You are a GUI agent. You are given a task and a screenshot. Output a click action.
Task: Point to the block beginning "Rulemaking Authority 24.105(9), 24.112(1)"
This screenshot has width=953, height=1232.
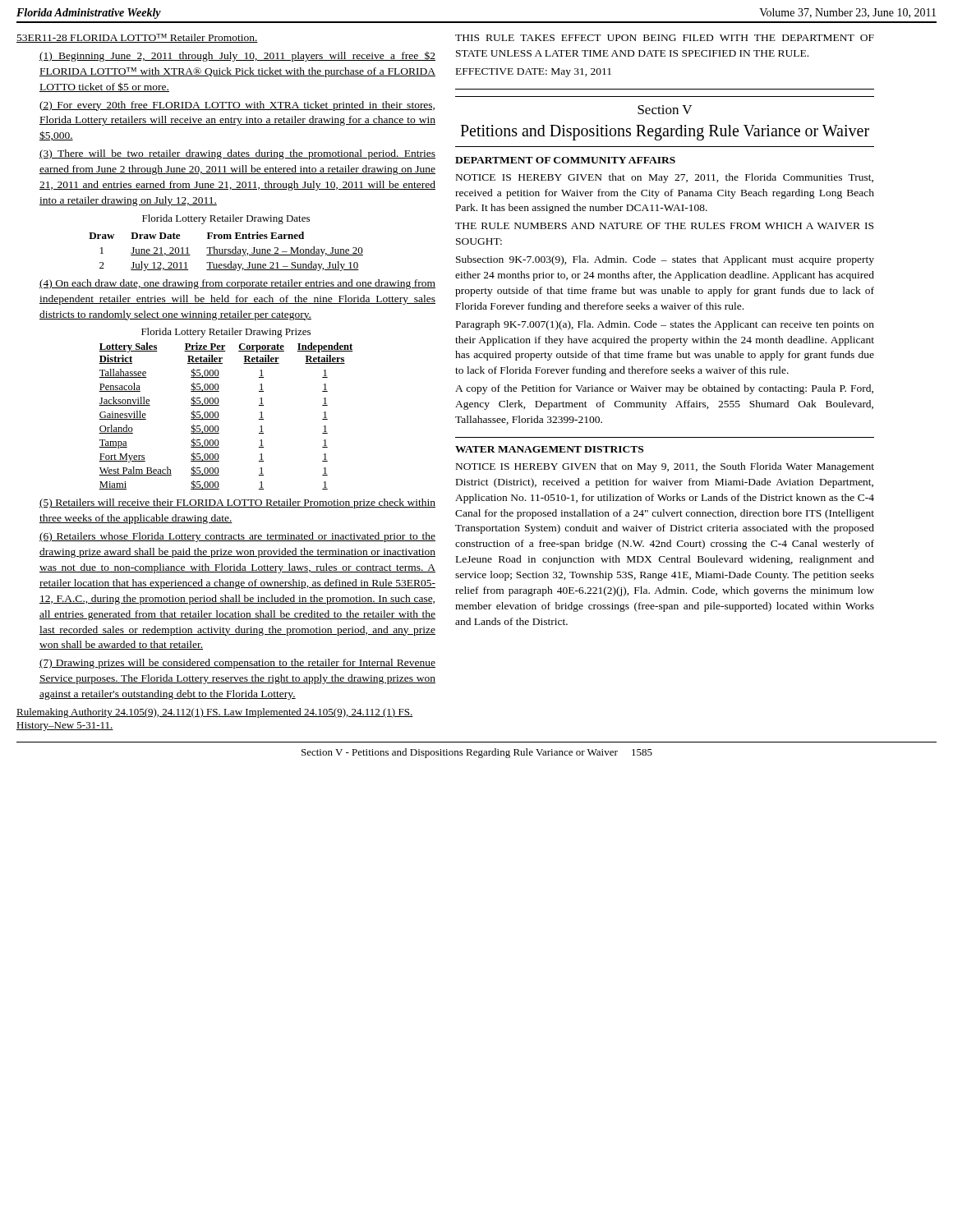click(226, 719)
